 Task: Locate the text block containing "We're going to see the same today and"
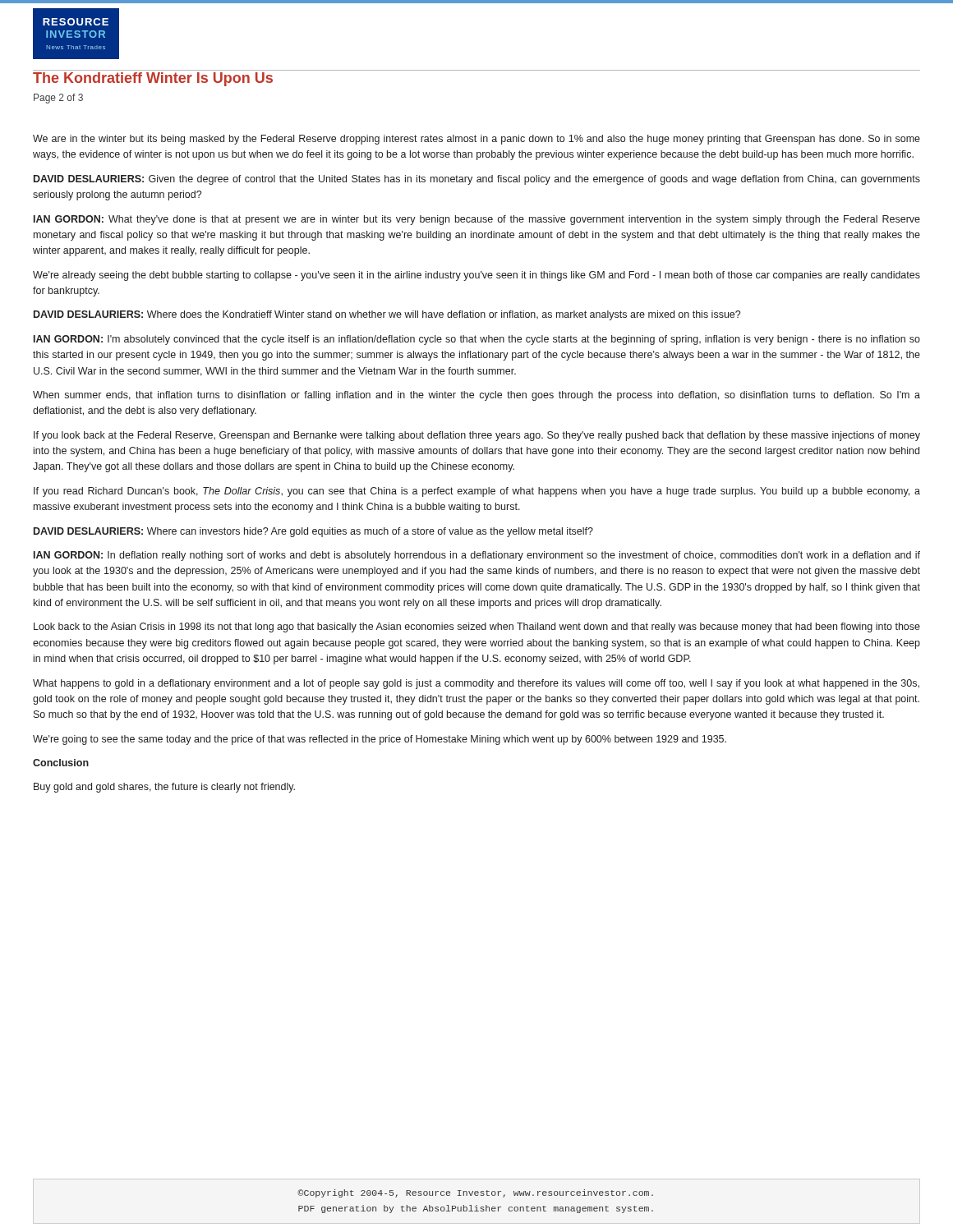tap(476, 740)
